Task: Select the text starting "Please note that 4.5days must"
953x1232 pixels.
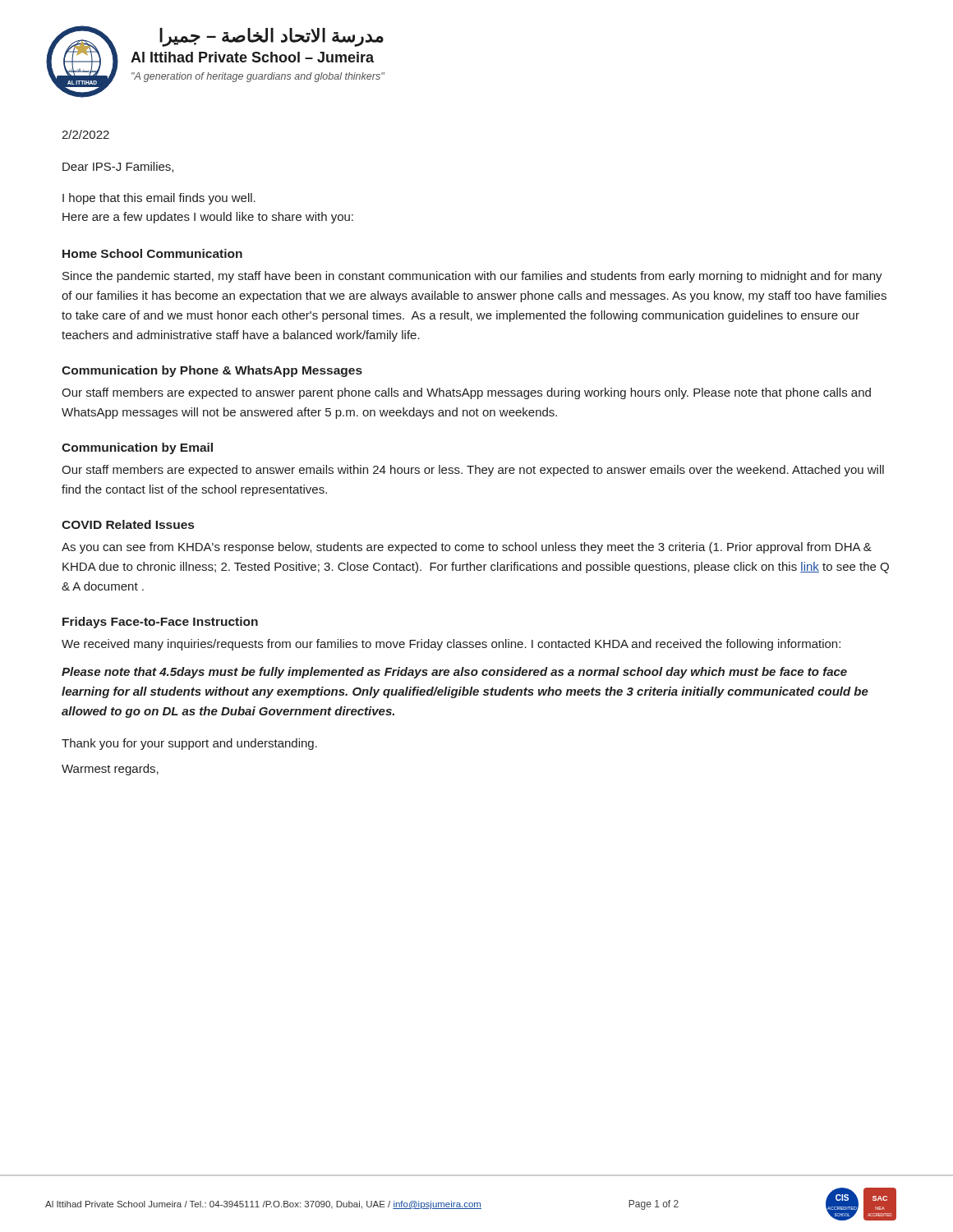Action: 465,691
